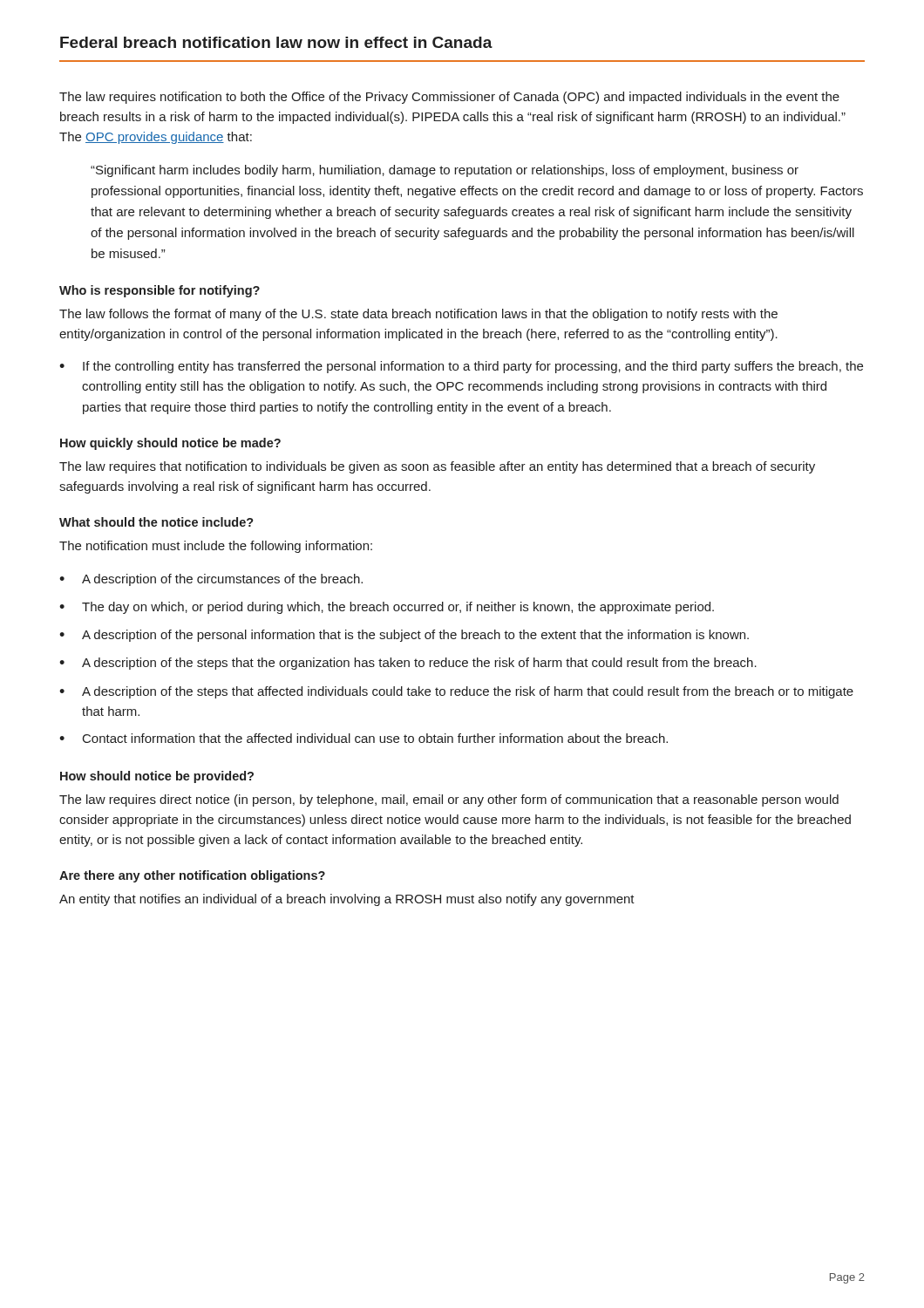Navigate to the region starting "The law follows the format of many of"

point(419,323)
